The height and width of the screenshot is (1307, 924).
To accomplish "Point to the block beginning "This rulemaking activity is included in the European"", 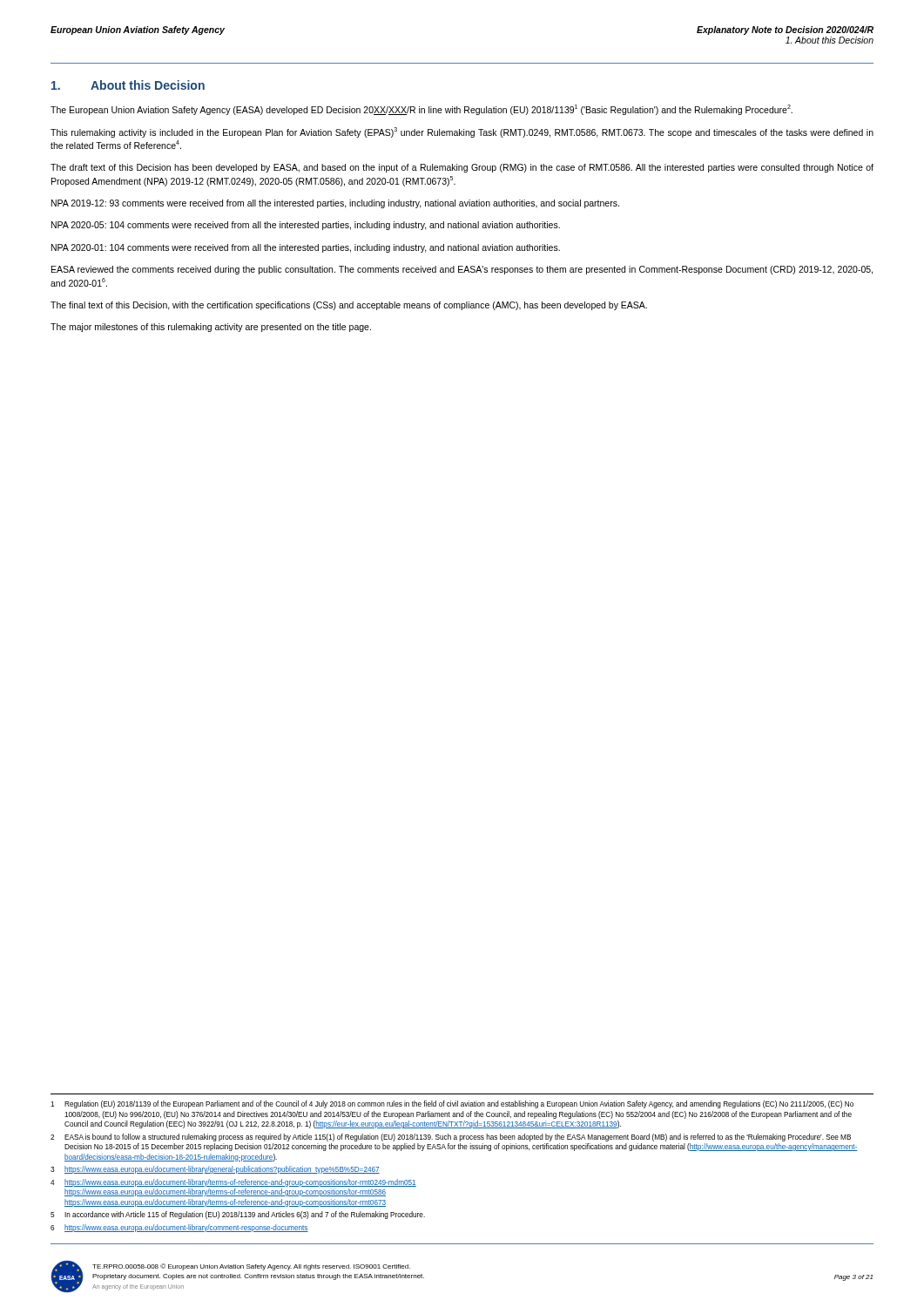I will pos(462,139).
